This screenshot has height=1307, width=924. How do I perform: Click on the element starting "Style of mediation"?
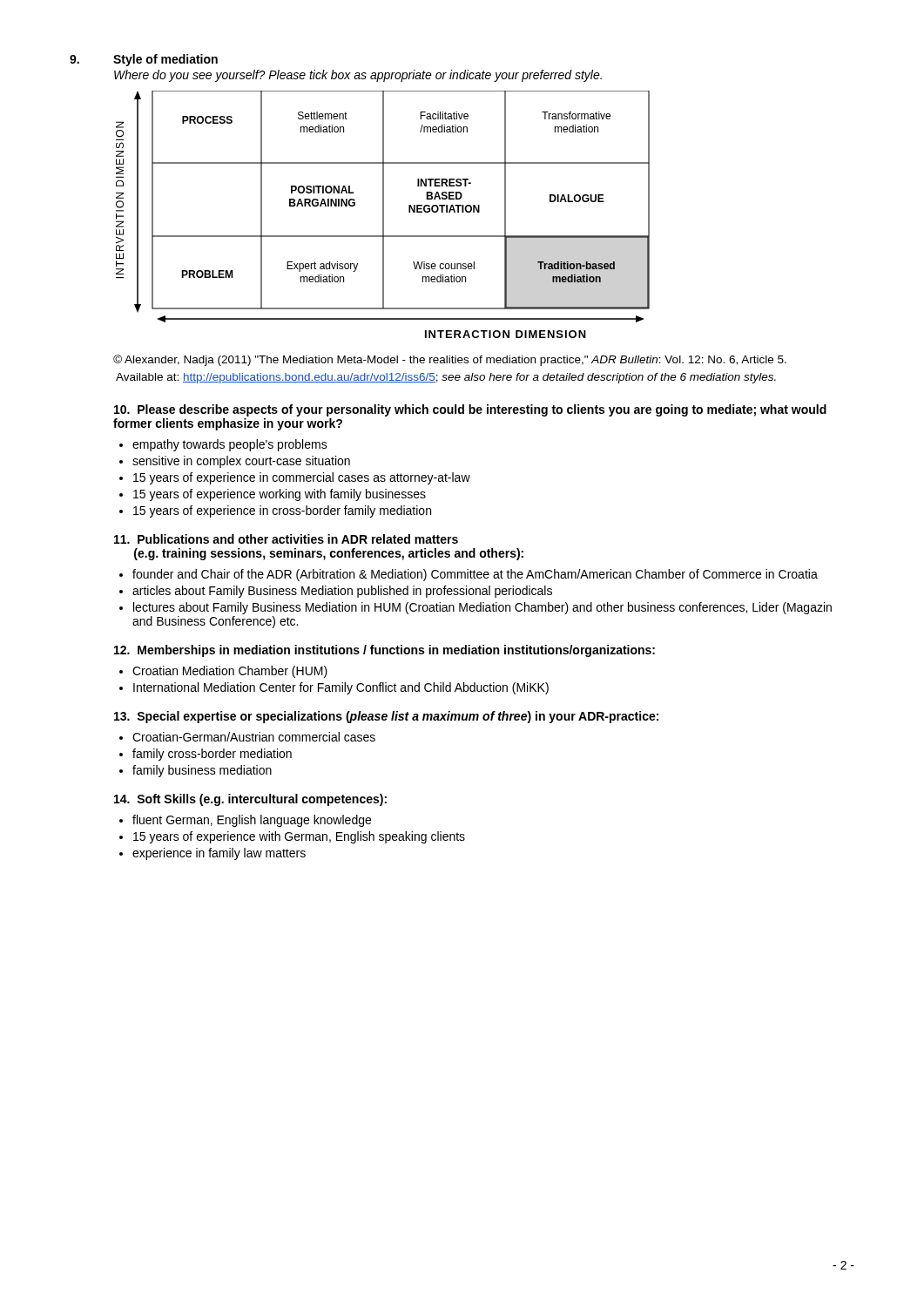[166, 59]
